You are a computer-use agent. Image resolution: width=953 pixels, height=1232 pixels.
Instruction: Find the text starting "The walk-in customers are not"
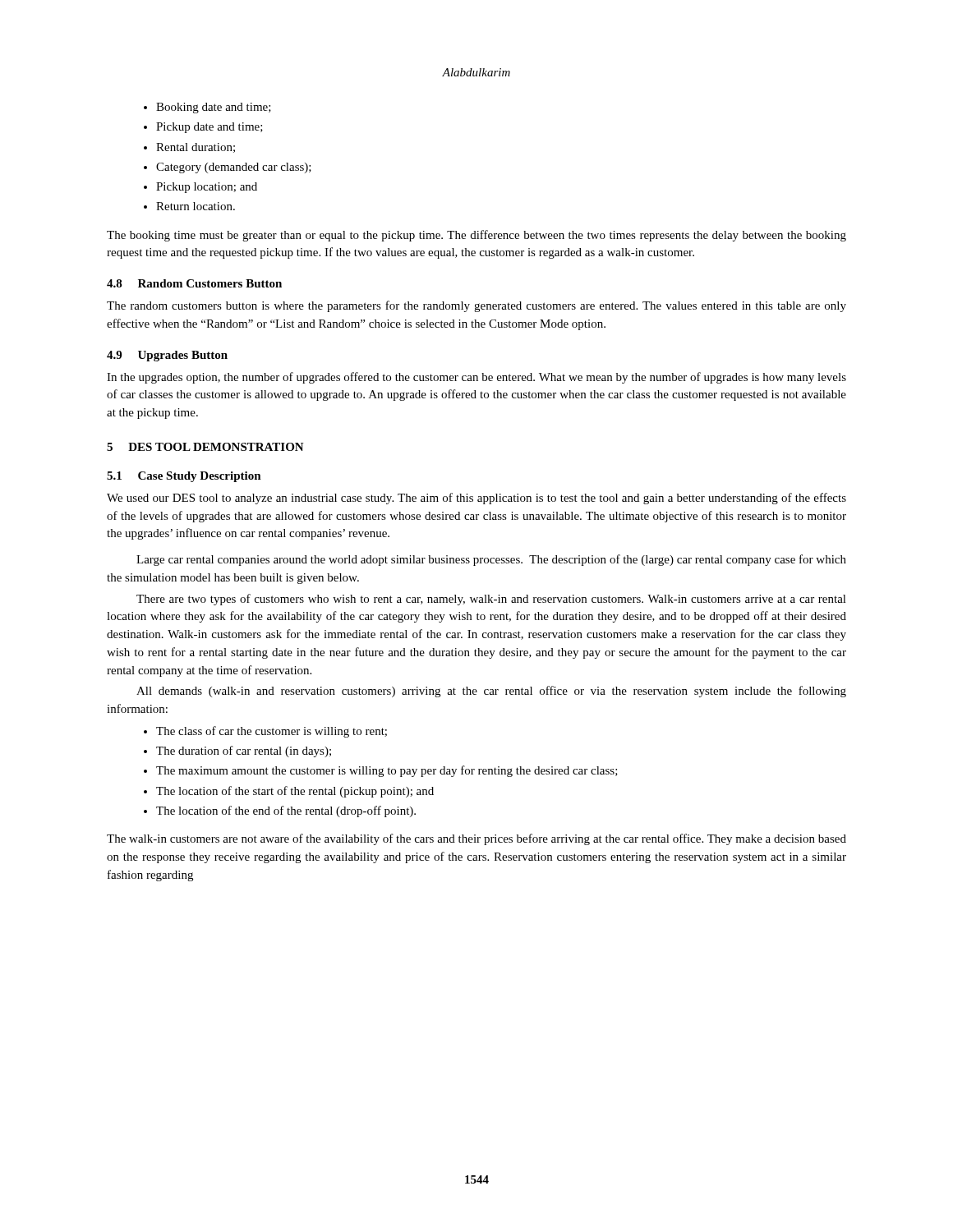pyautogui.click(x=476, y=856)
